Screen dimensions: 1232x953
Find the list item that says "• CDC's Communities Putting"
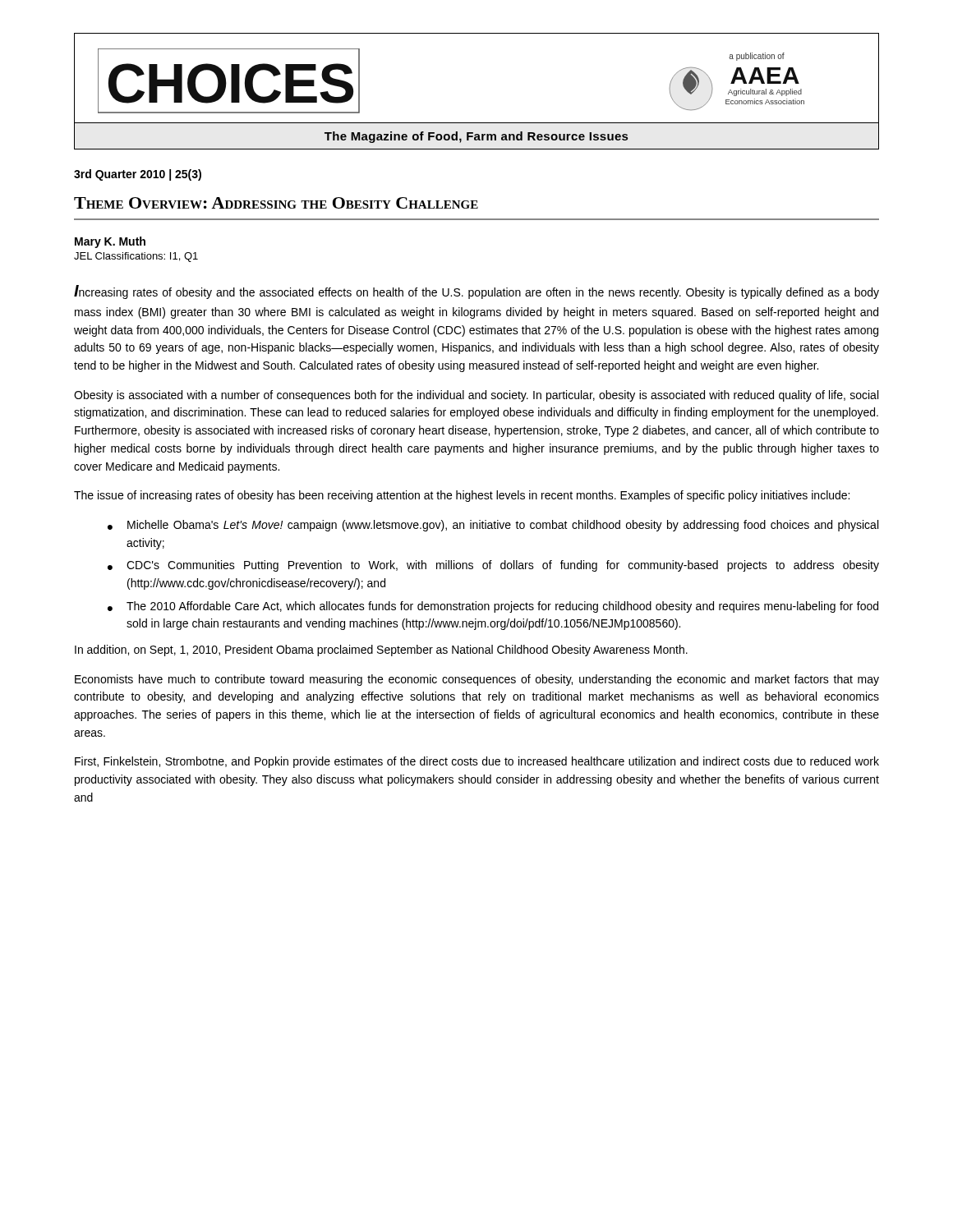click(x=493, y=575)
